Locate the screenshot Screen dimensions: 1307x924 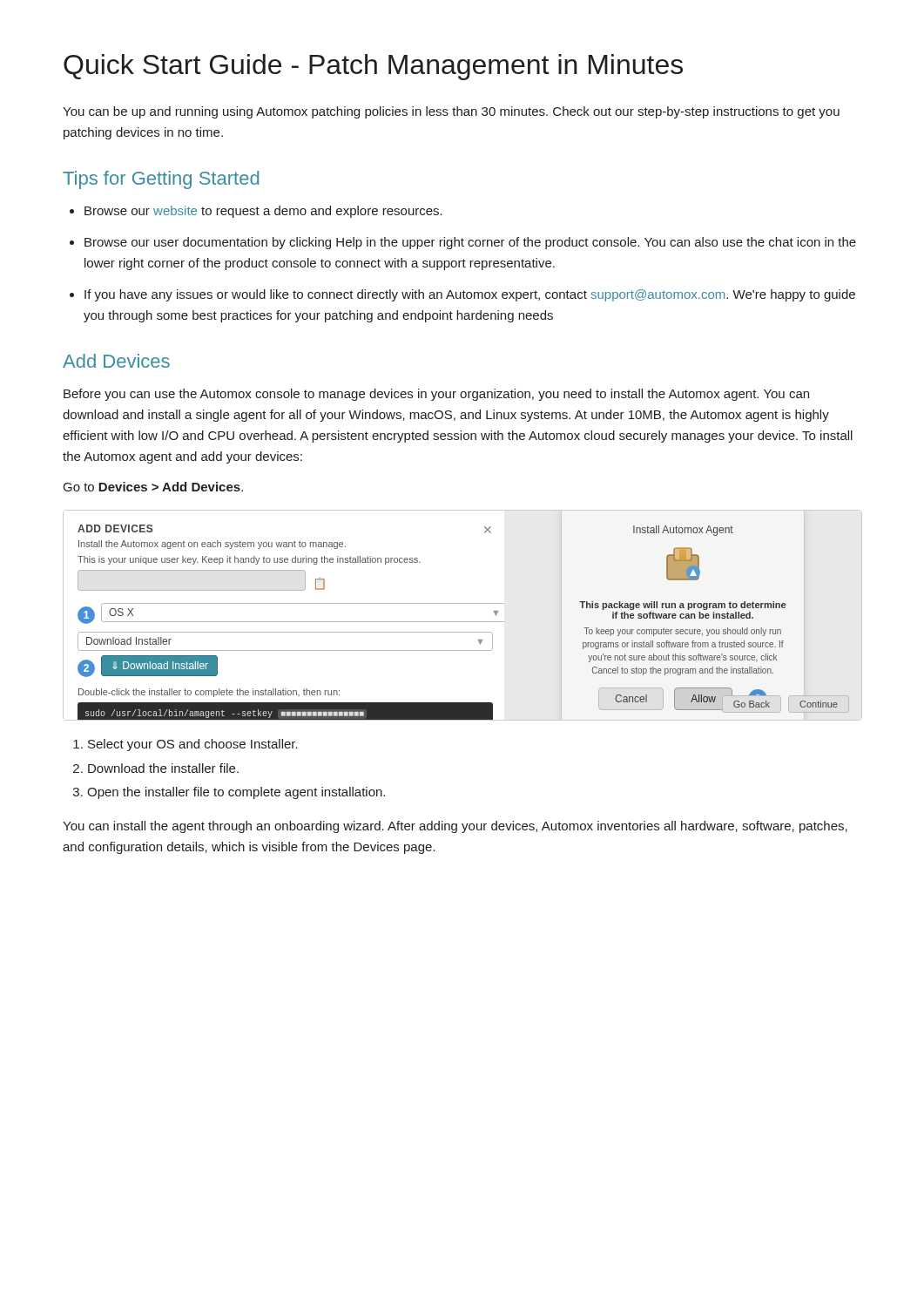(x=462, y=615)
